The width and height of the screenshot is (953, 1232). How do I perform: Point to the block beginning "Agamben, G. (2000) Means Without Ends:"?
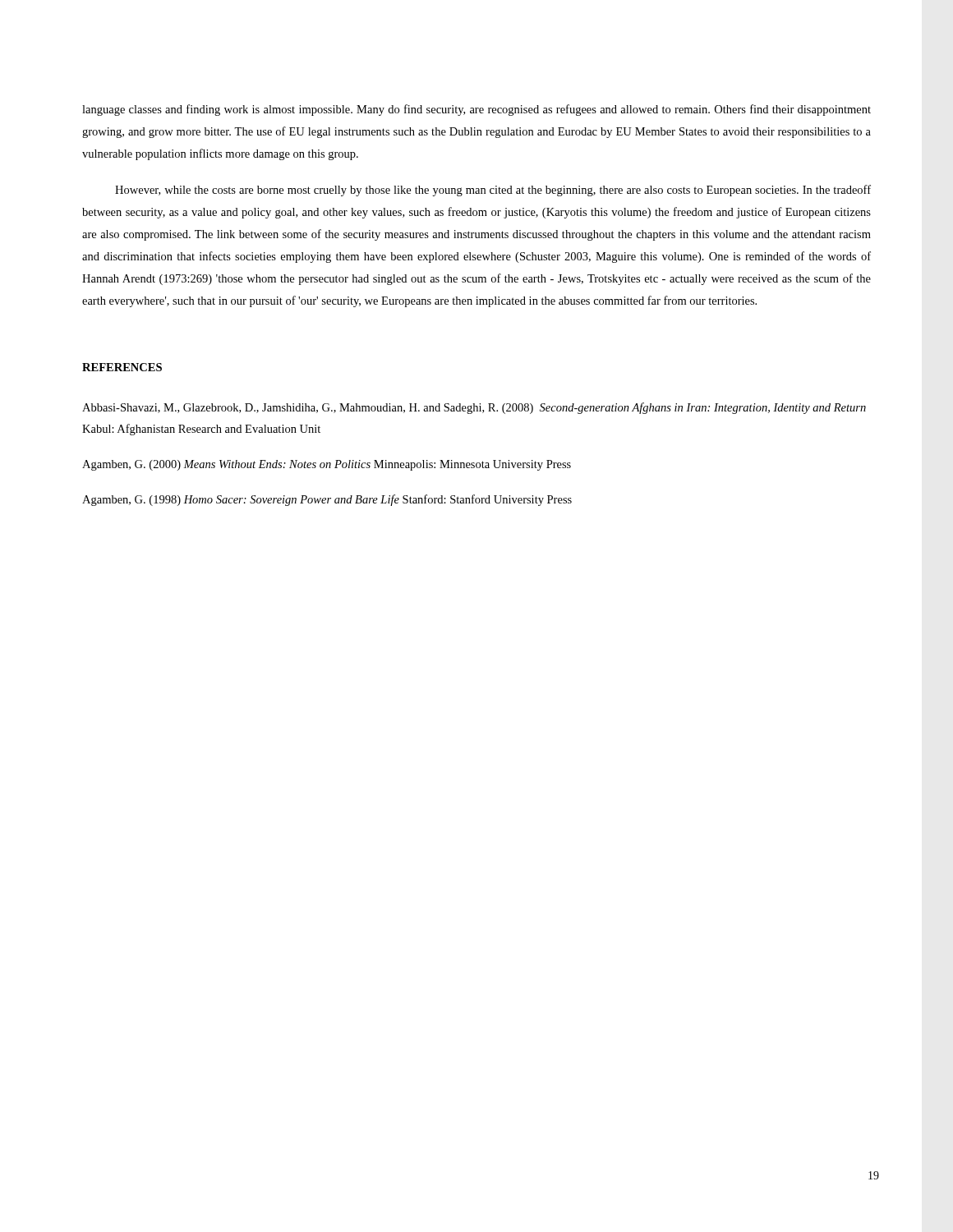click(x=327, y=464)
